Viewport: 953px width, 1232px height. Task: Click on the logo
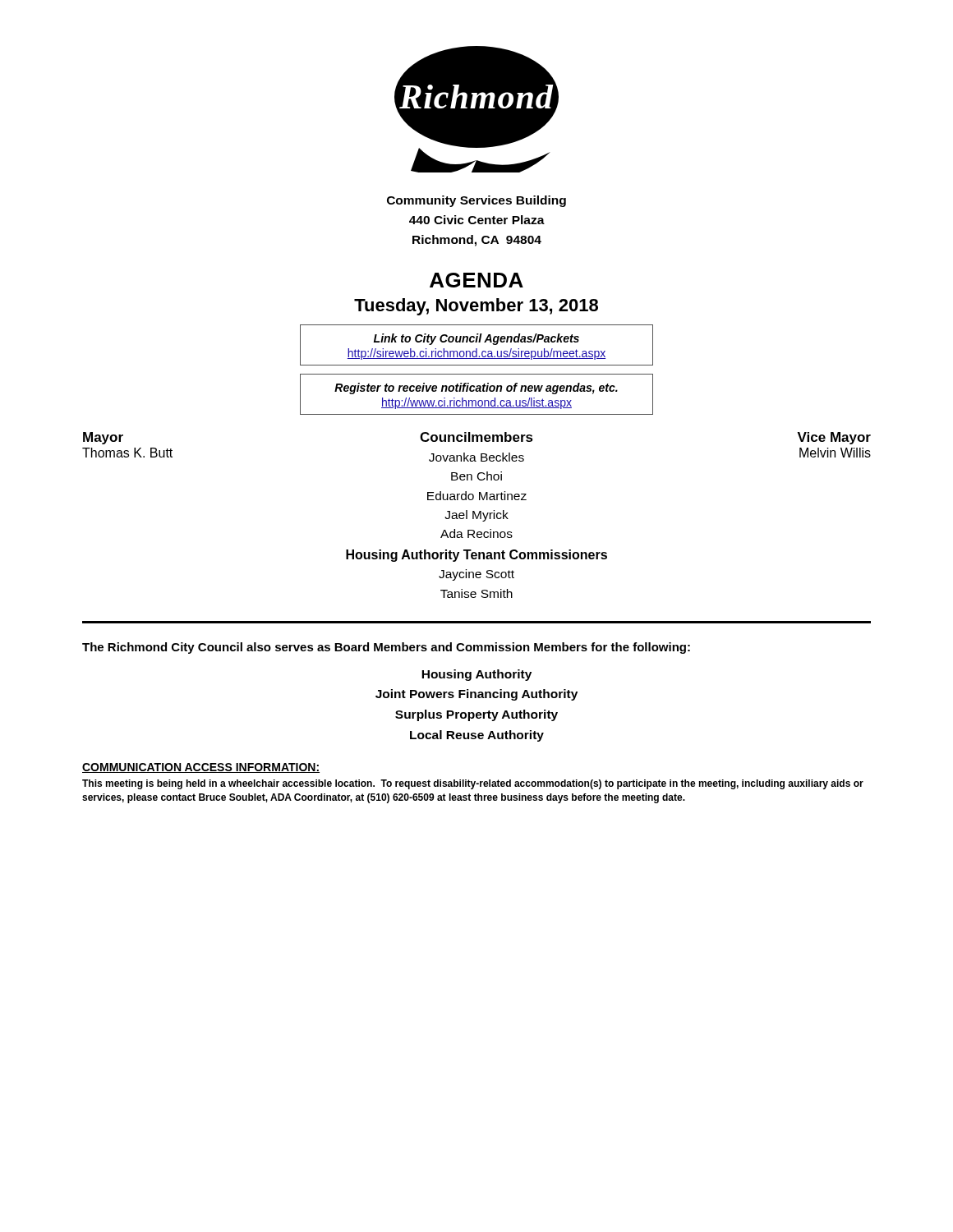point(476,108)
